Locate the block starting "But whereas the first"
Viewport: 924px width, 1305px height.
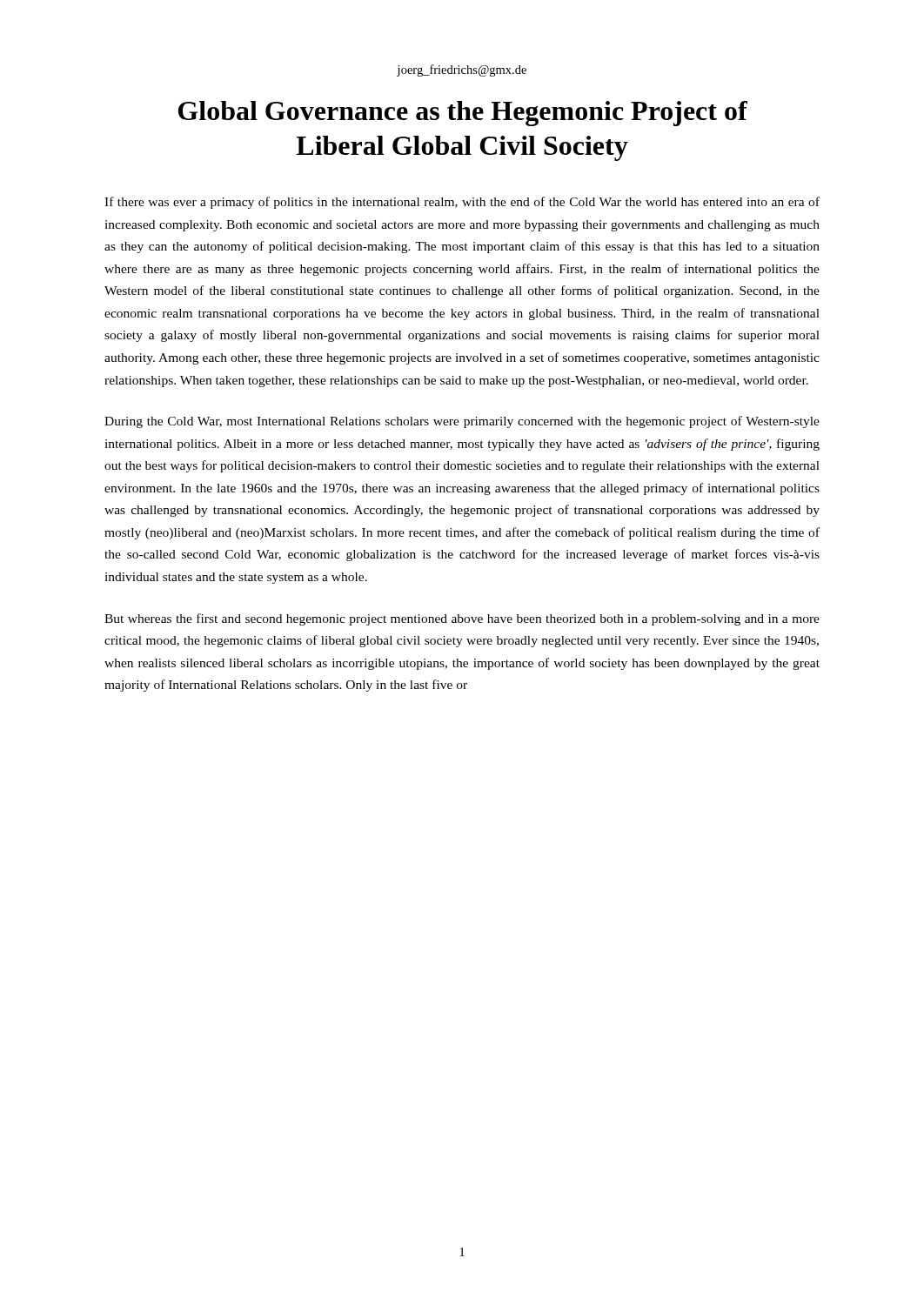[x=462, y=651]
